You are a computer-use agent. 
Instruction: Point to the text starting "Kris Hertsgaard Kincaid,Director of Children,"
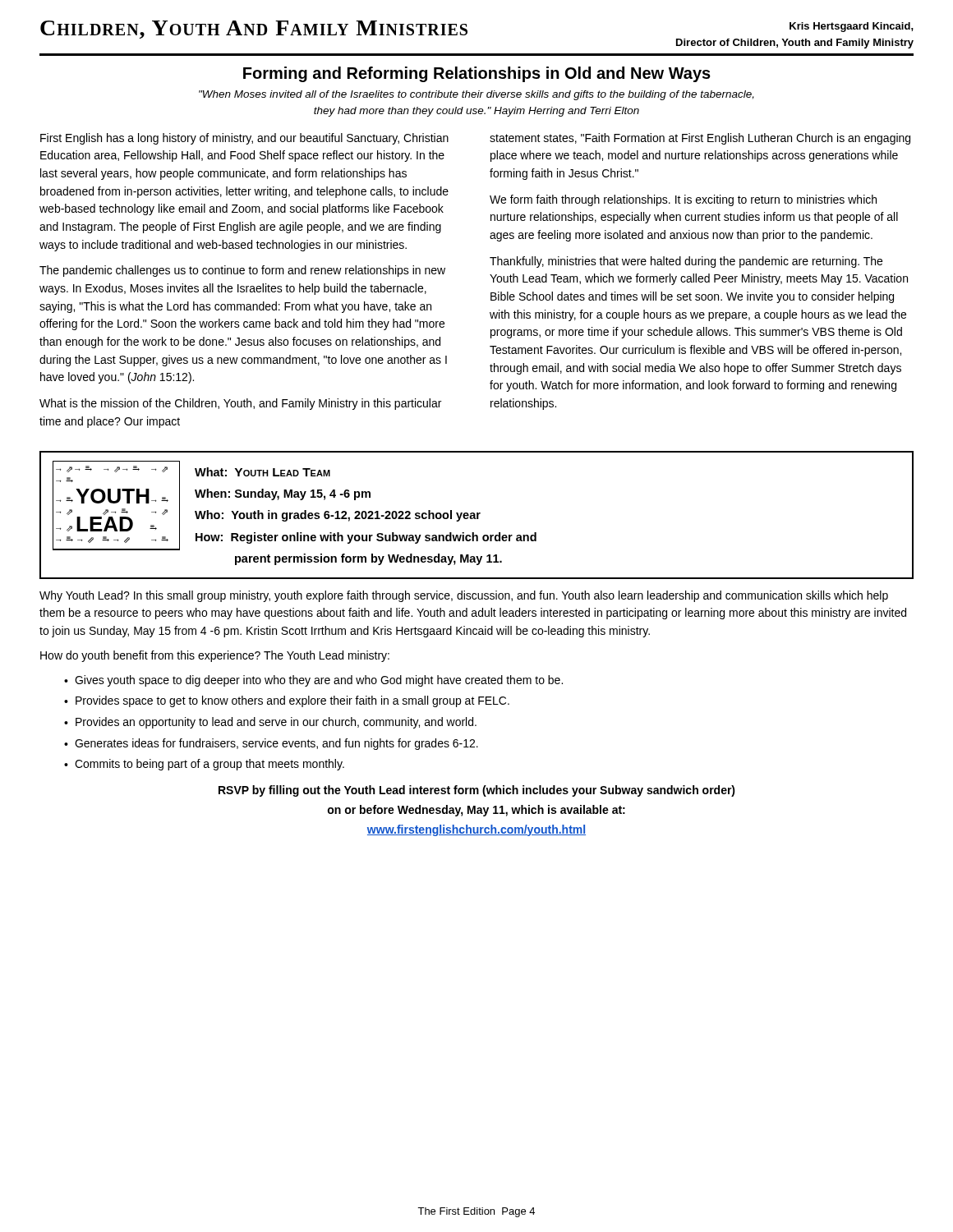click(794, 34)
